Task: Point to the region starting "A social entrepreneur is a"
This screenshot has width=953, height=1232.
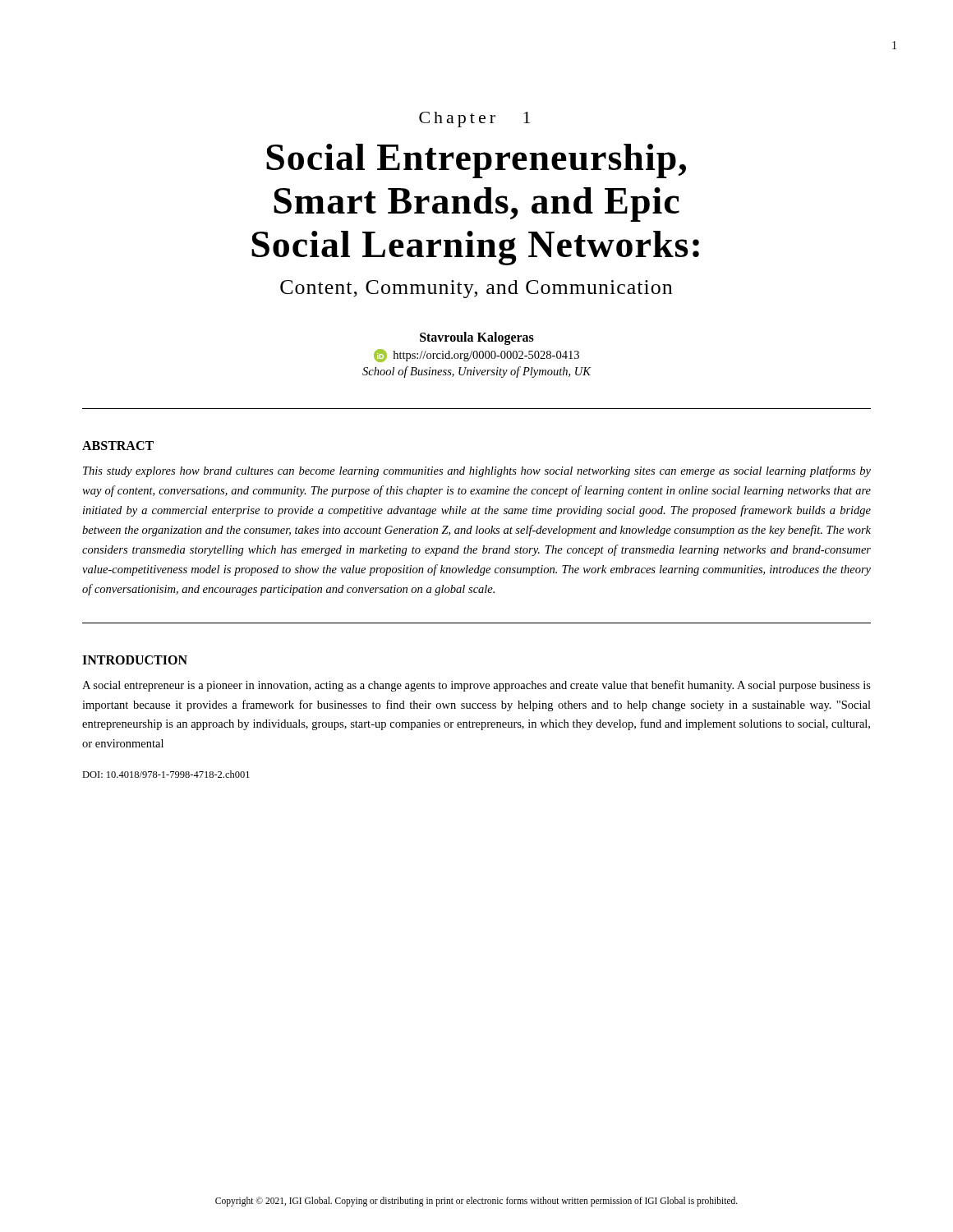Action: tap(476, 714)
